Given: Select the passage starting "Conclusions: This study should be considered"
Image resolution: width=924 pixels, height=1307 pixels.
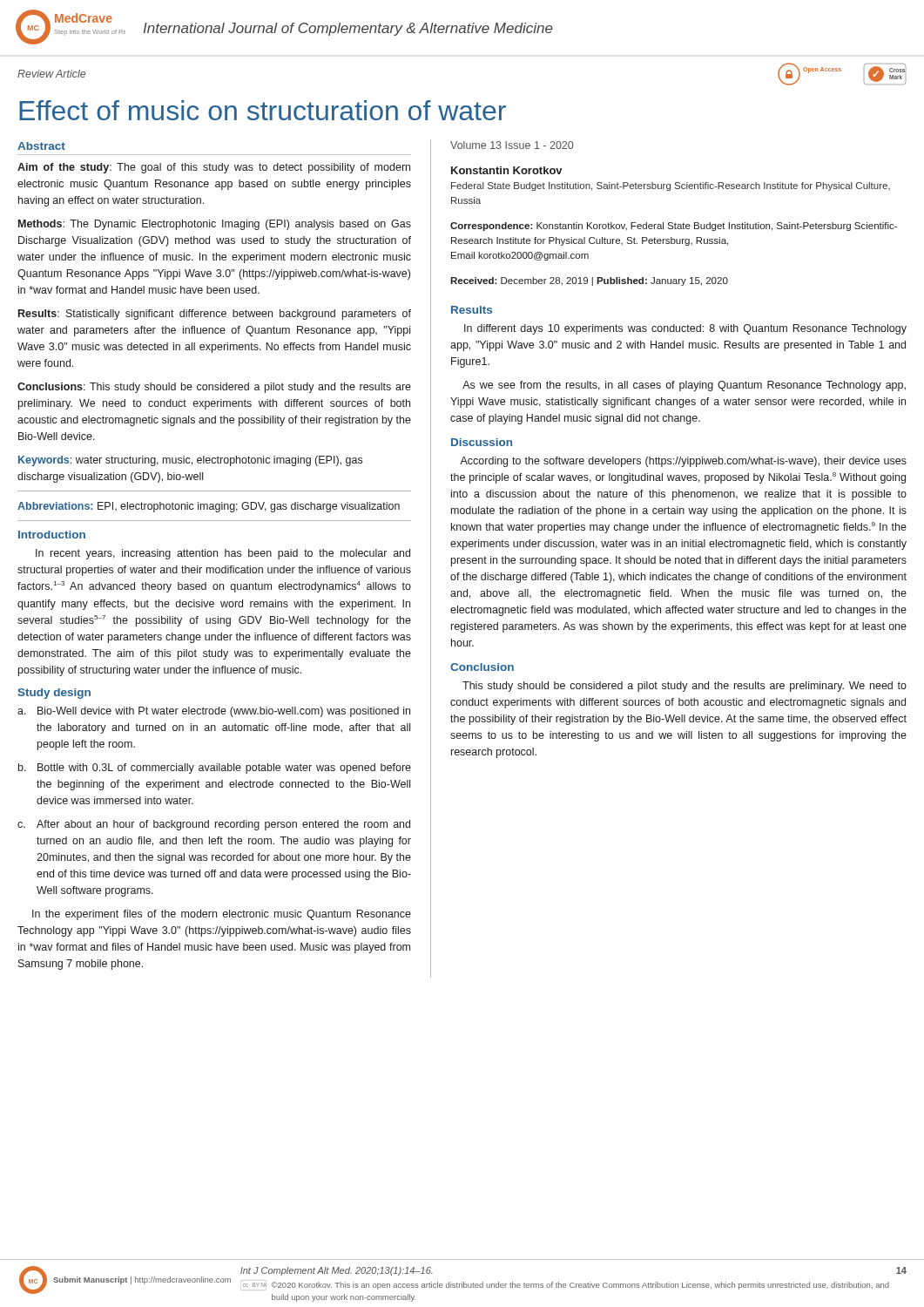Looking at the screenshot, I should point(214,412).
